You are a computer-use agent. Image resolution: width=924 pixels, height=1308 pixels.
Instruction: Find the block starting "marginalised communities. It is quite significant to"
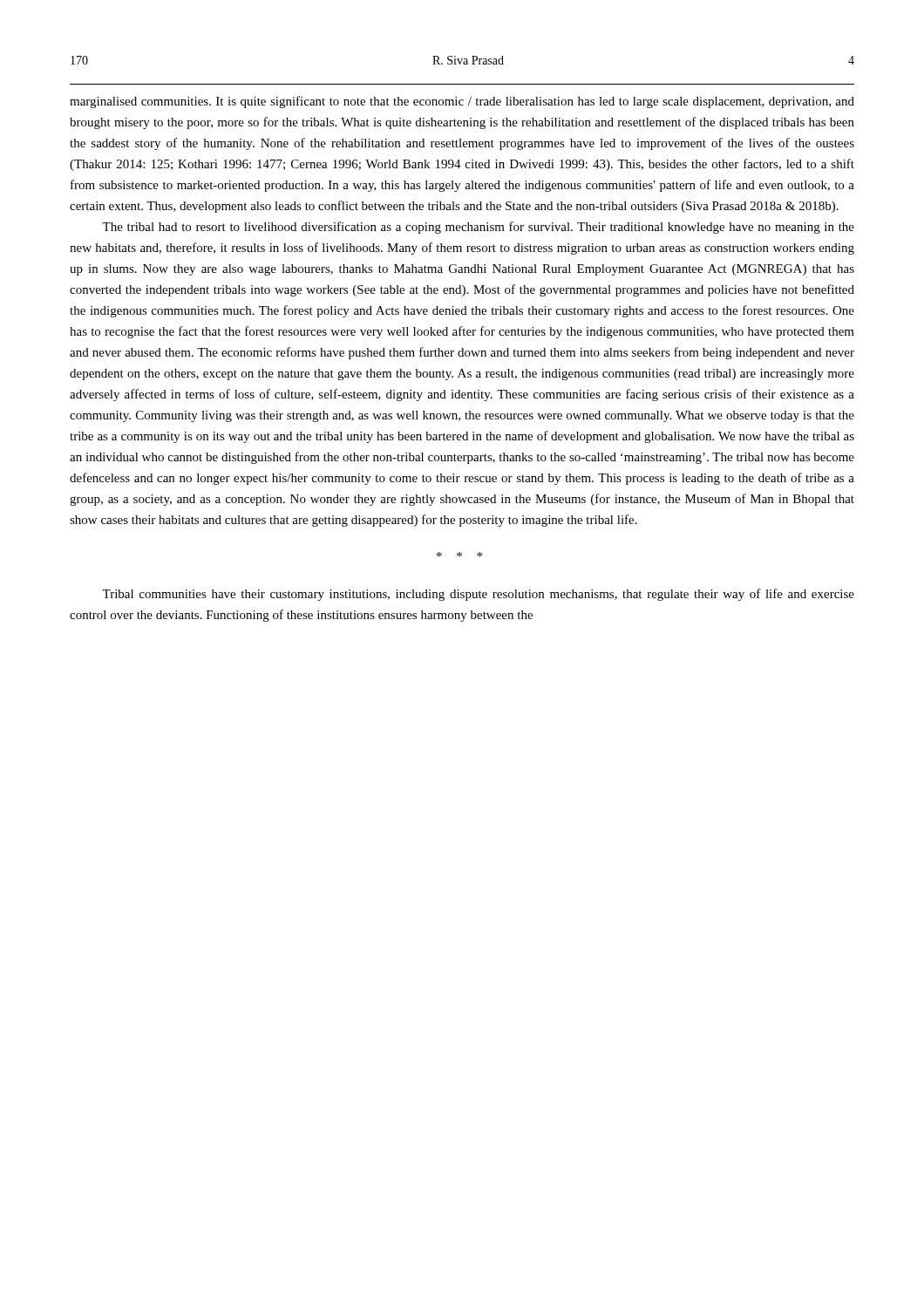point(462,153)
